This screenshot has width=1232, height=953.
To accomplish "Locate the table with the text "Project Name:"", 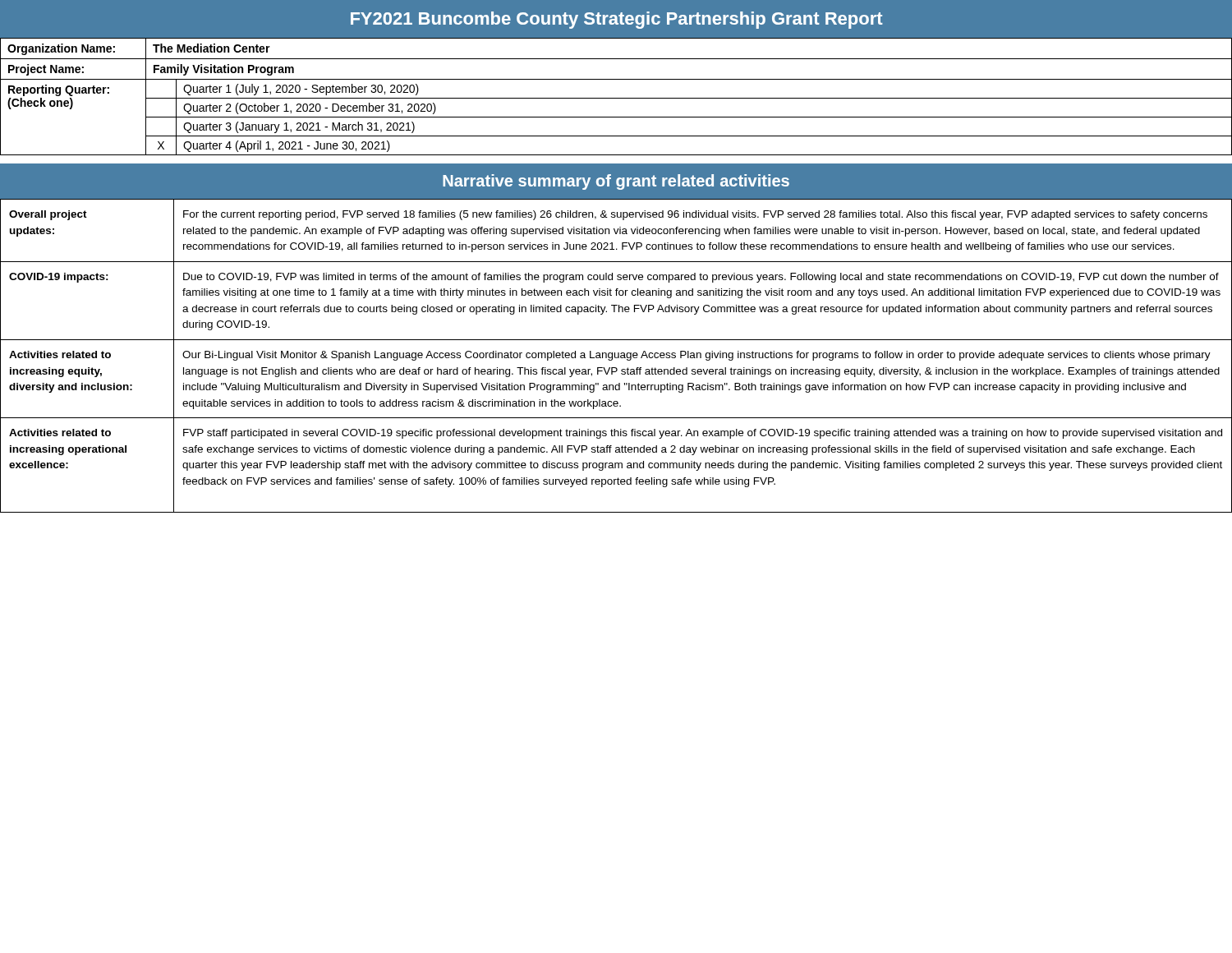I will pyautogui.click(x=616, y=97).
